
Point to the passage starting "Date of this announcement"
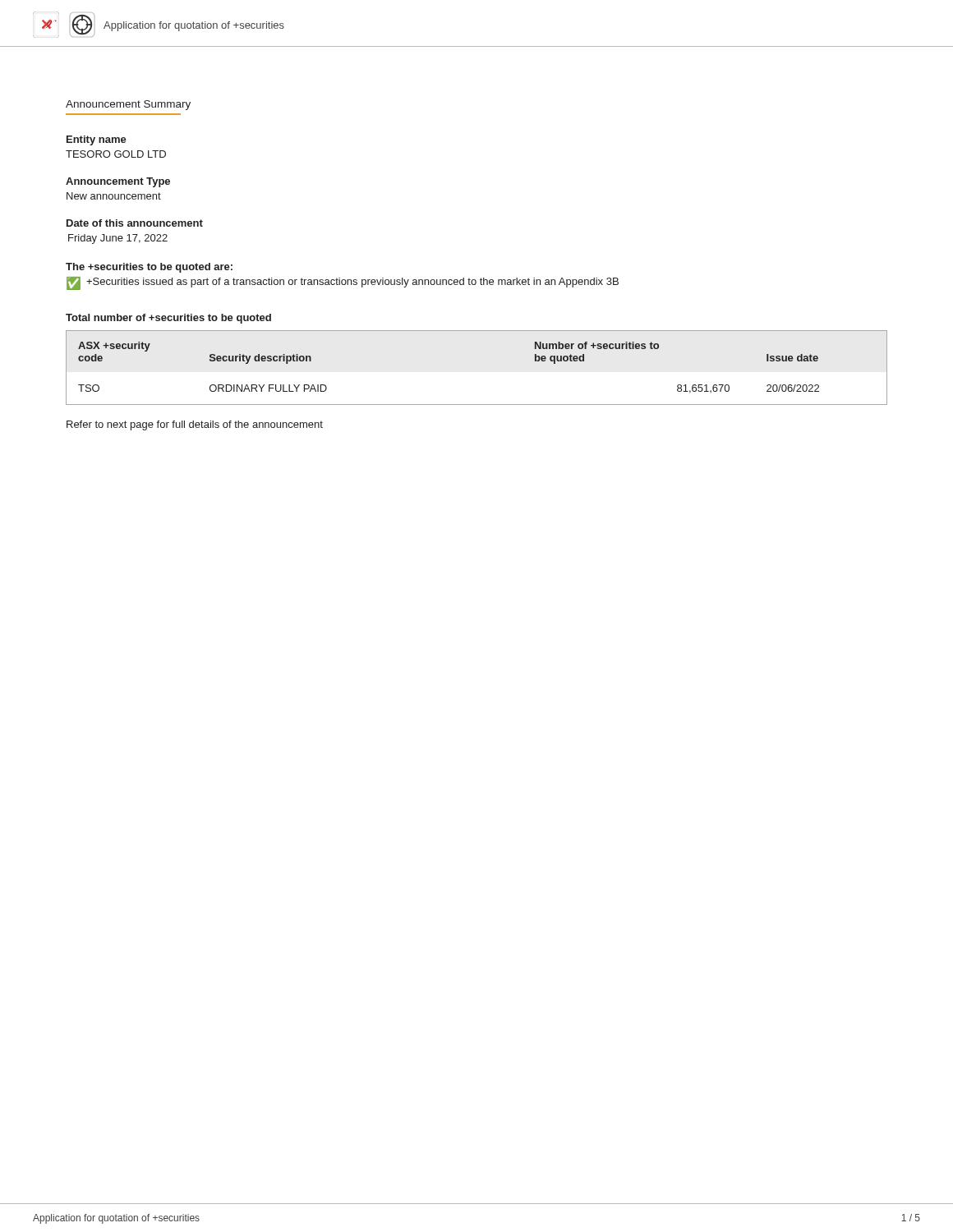click(x=134, y=223)
